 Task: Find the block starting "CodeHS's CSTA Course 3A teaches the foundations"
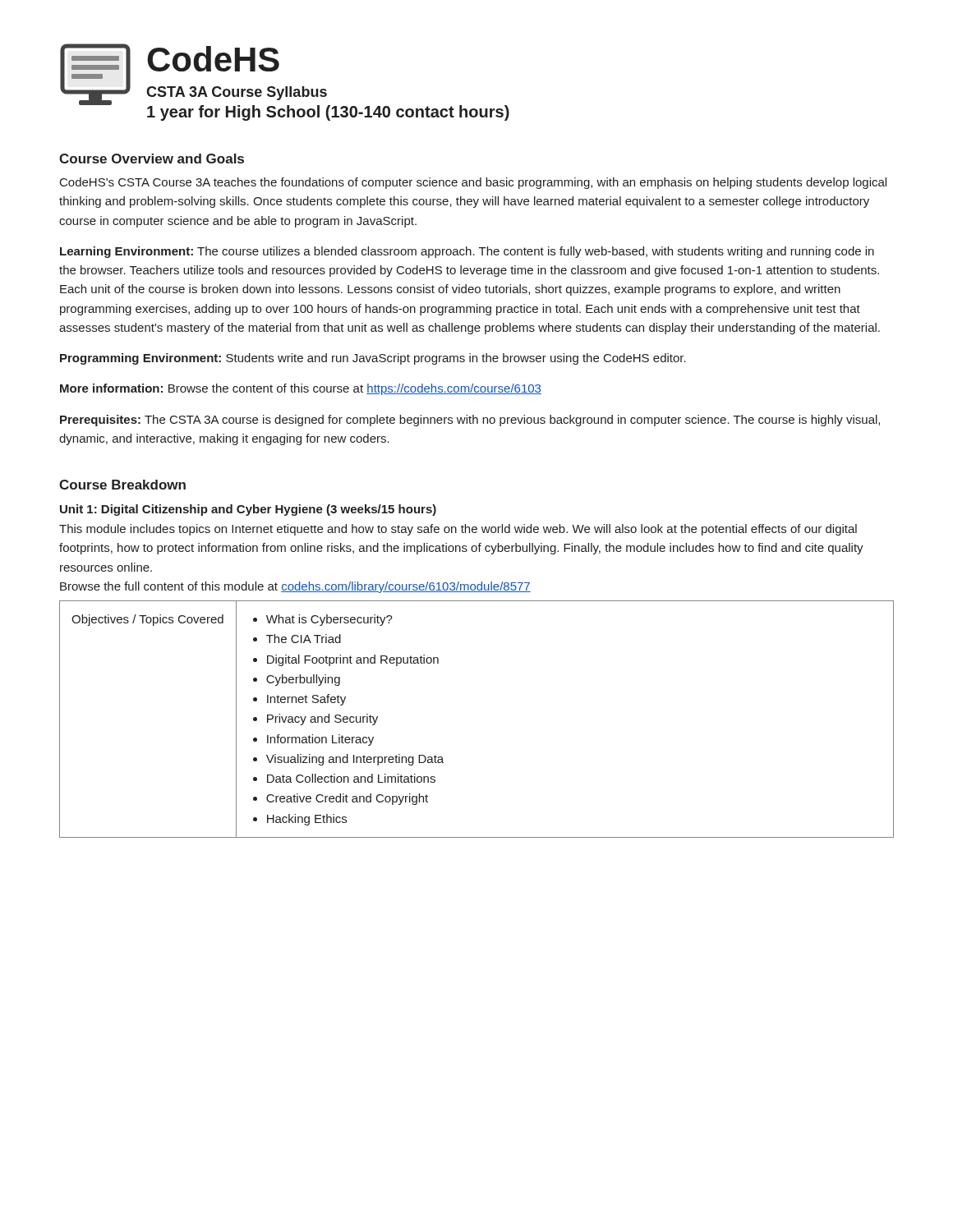(473, 201)
